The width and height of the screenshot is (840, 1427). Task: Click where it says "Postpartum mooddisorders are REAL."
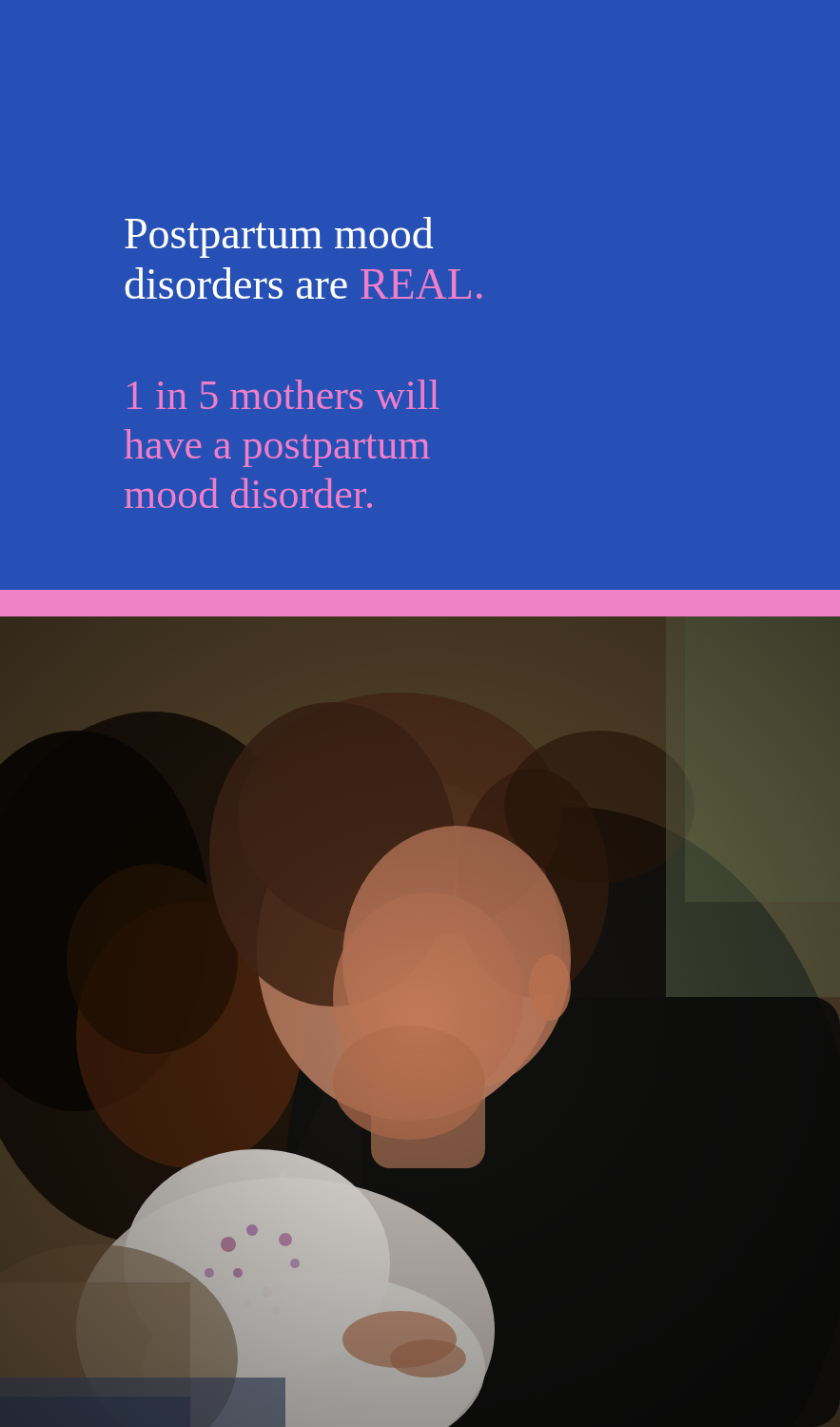pos(304,259)
